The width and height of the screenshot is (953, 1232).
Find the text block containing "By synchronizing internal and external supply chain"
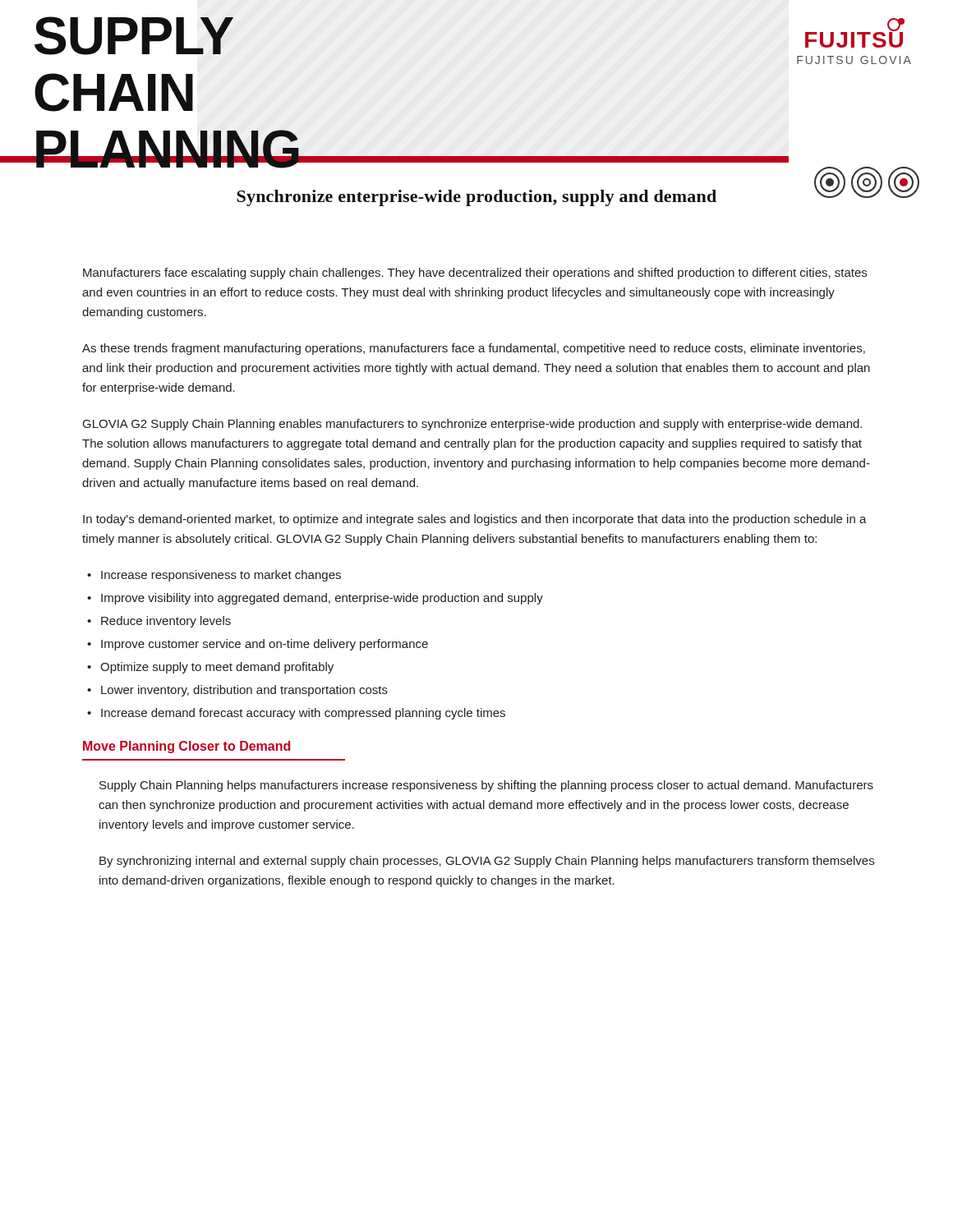(493, 871)
